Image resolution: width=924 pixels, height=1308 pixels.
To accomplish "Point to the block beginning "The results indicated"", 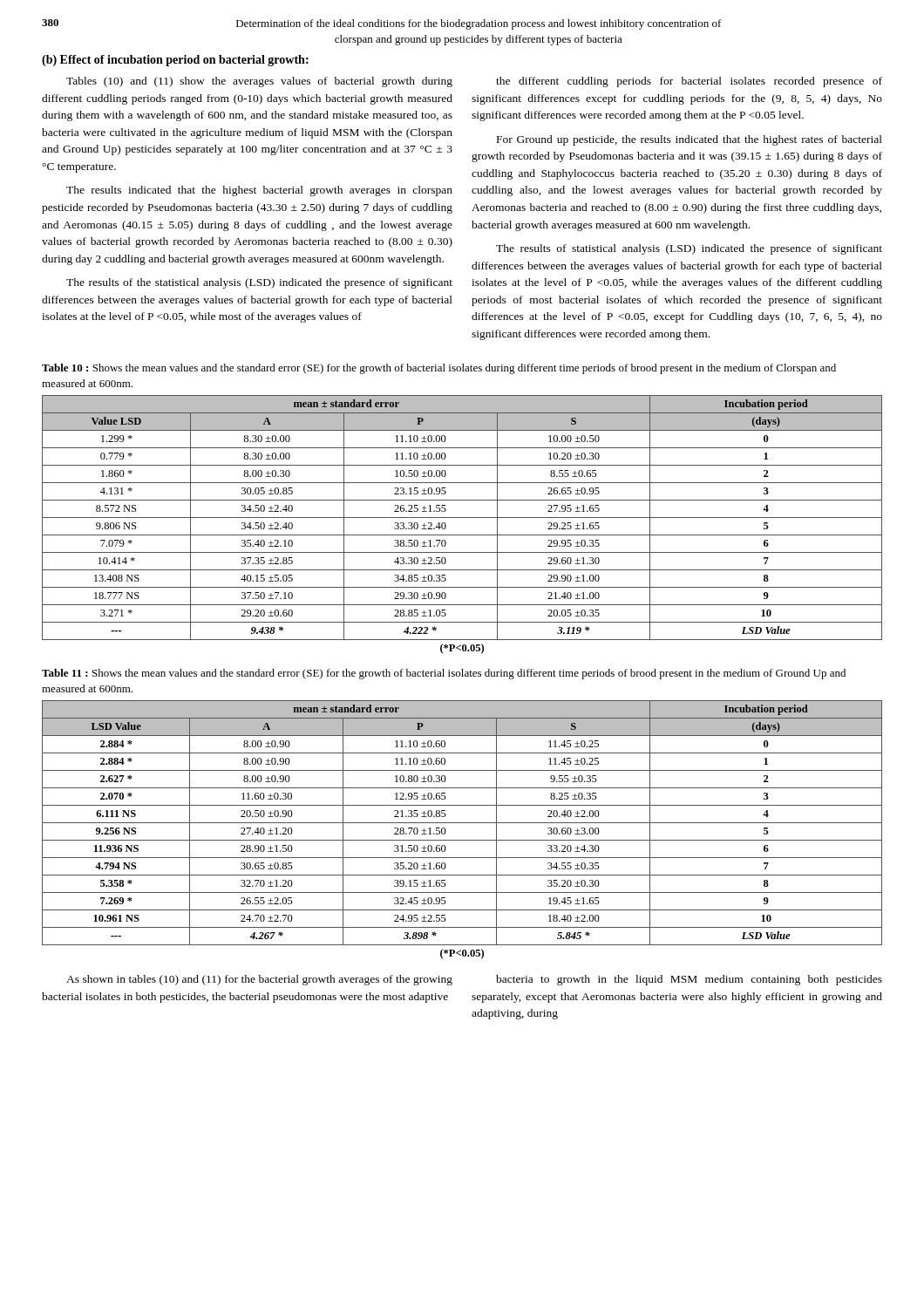I will (x=247, y=224).
